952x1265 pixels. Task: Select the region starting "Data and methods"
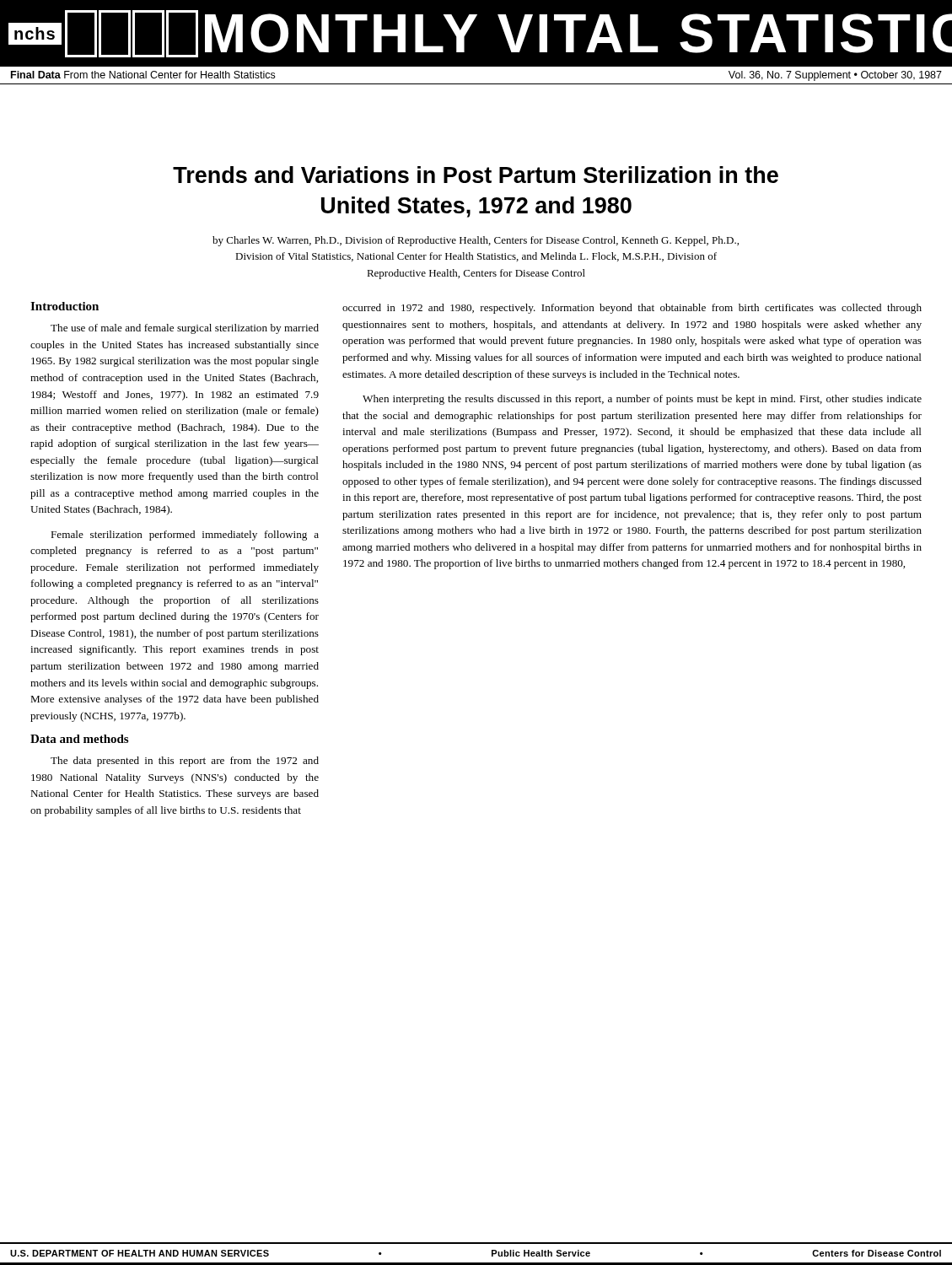click(80, 739)
